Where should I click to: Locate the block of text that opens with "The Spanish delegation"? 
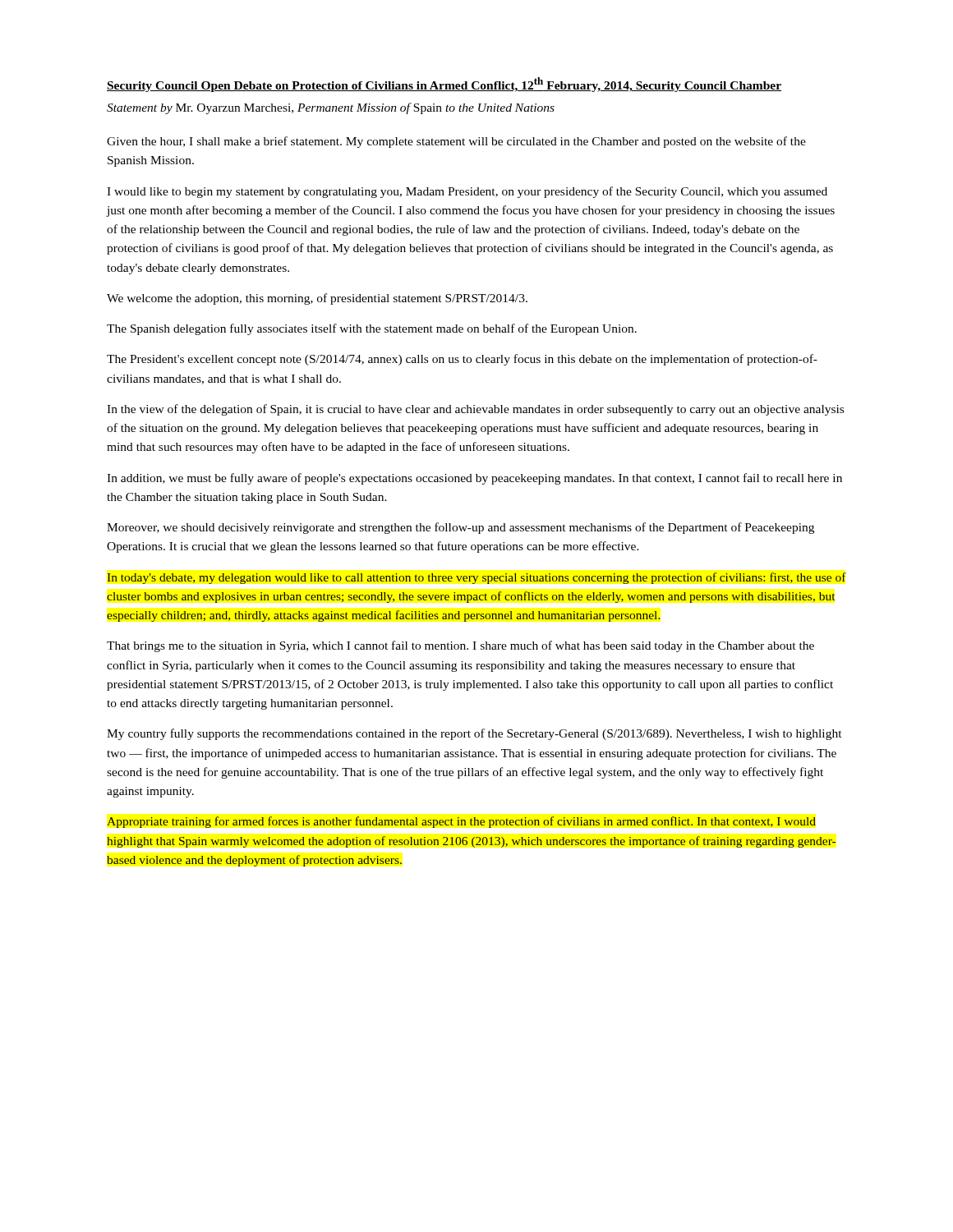372,328
